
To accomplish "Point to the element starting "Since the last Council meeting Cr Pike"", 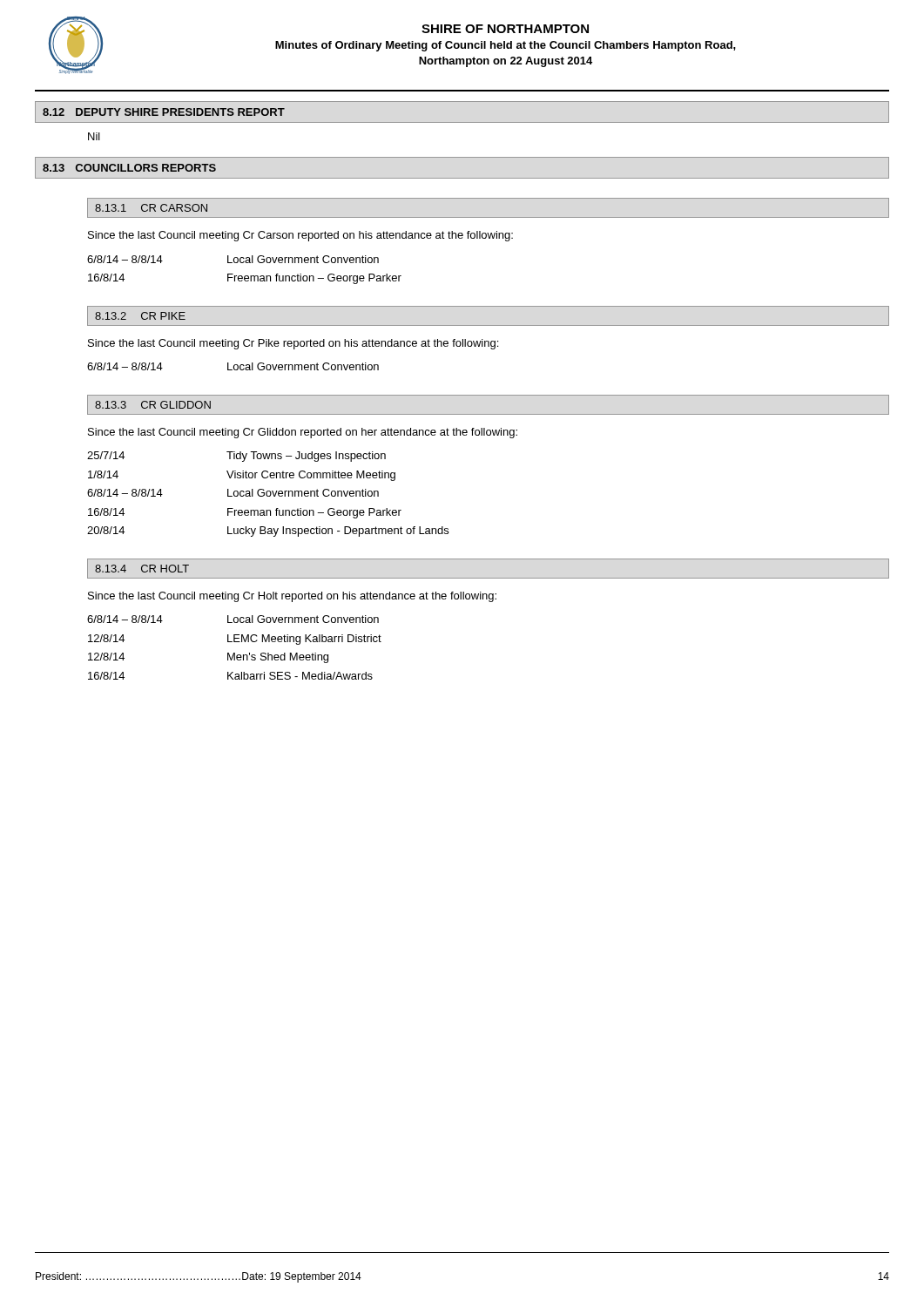I will coord(293,342).
